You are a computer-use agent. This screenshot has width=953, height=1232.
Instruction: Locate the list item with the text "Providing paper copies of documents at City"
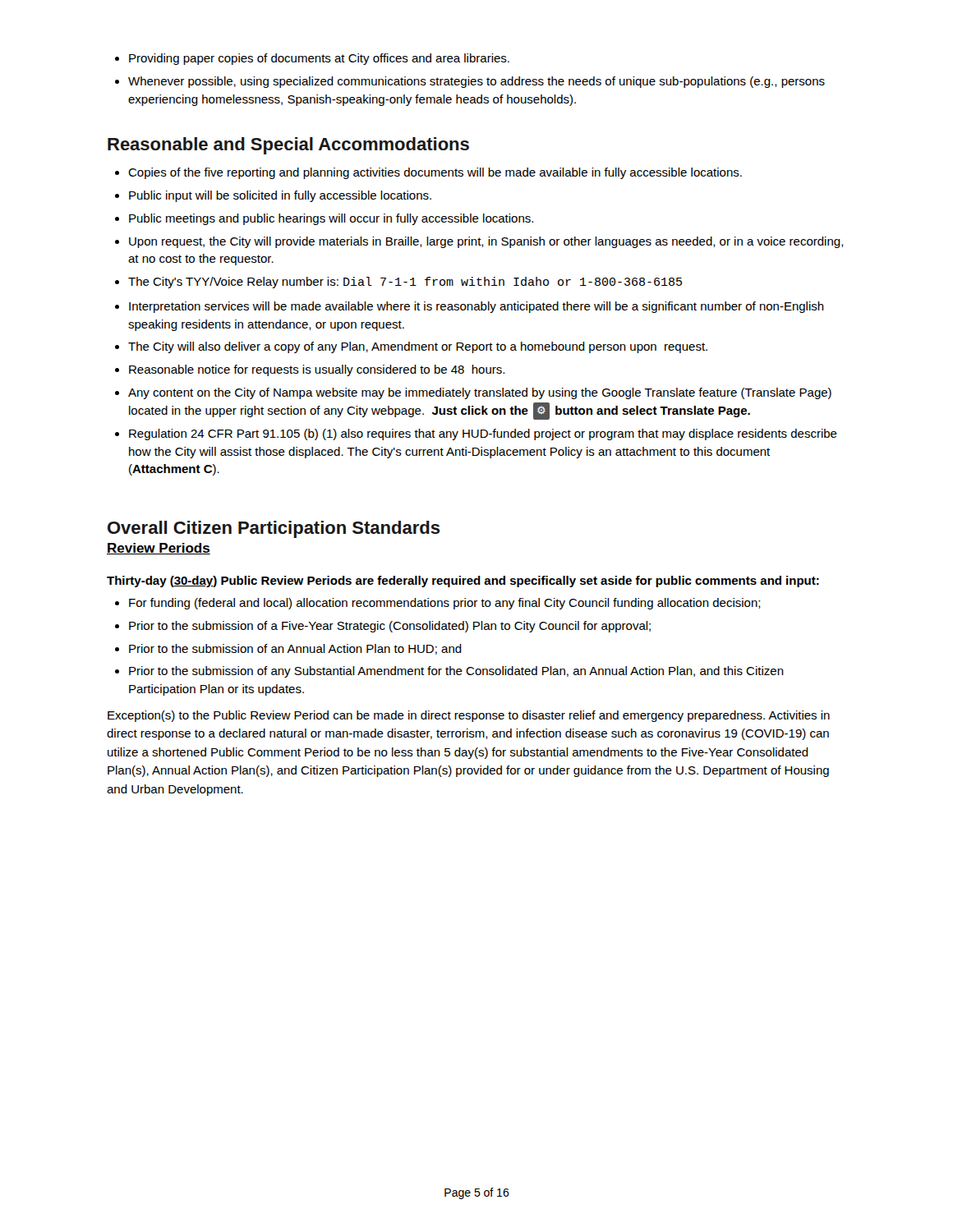point(476,79)
